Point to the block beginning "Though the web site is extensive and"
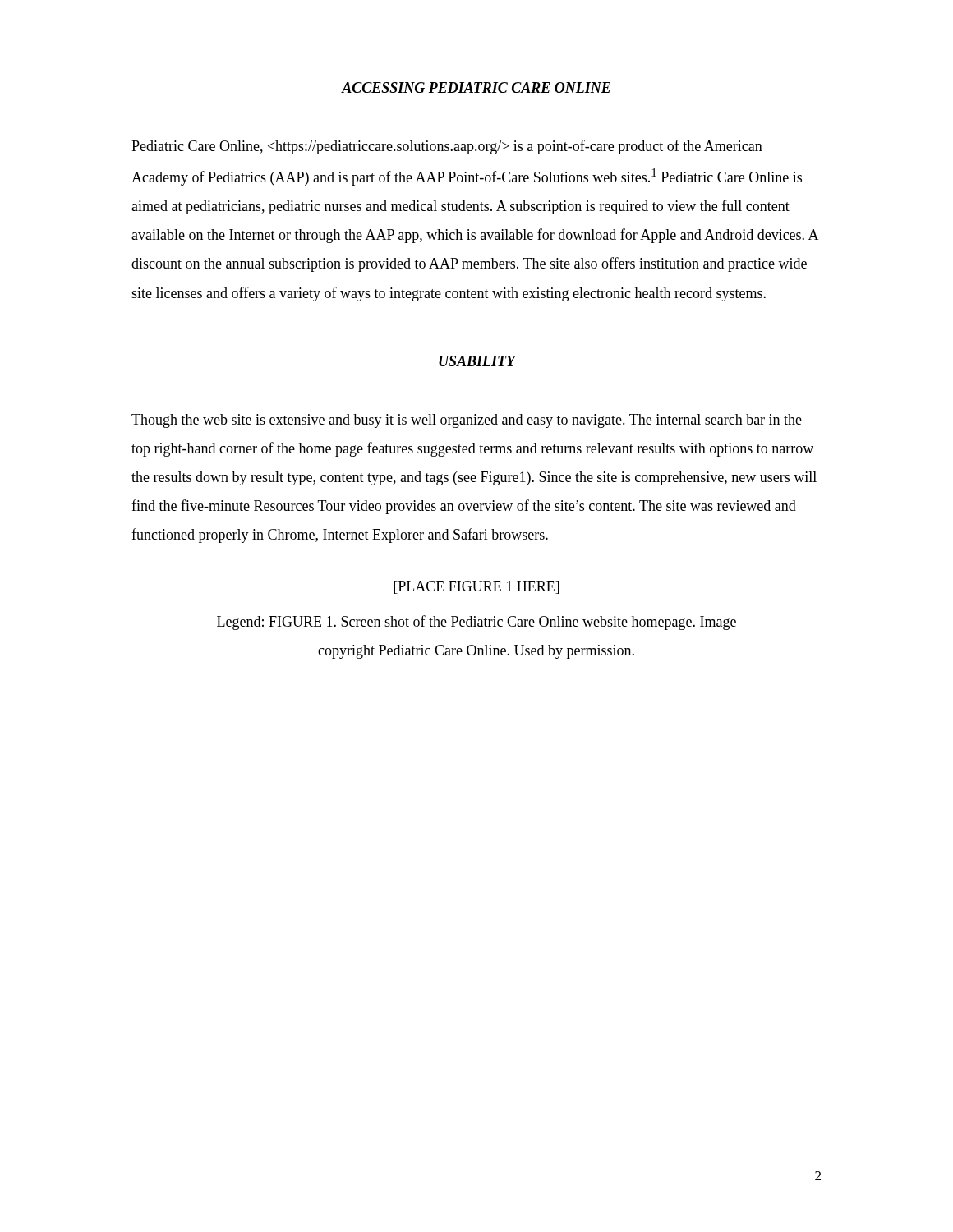Viewport: 953px width, 1232px height. [x=474, y=477]
